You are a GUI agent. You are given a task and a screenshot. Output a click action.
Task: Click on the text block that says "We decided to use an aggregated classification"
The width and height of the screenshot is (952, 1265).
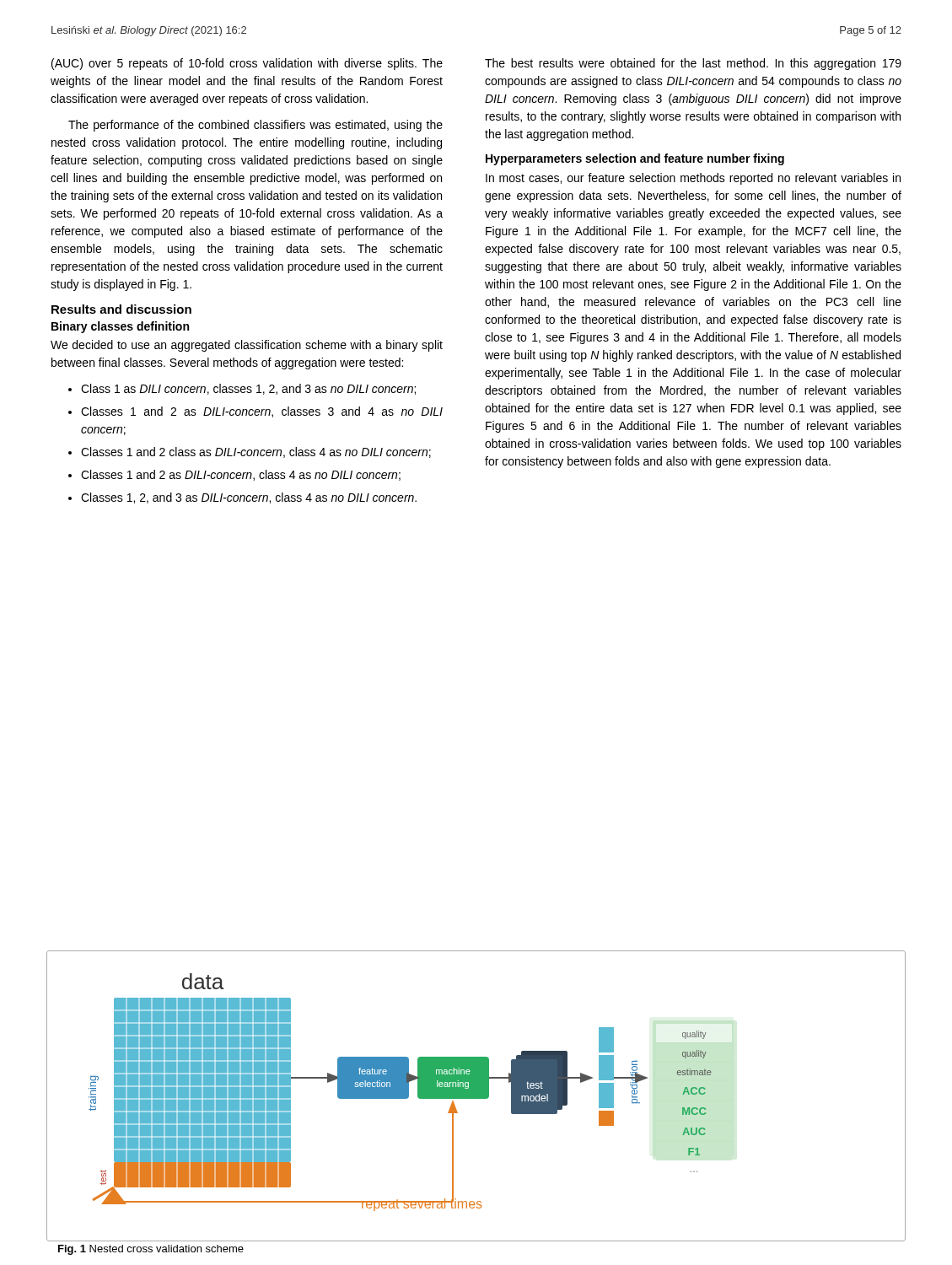coord(247,354)
